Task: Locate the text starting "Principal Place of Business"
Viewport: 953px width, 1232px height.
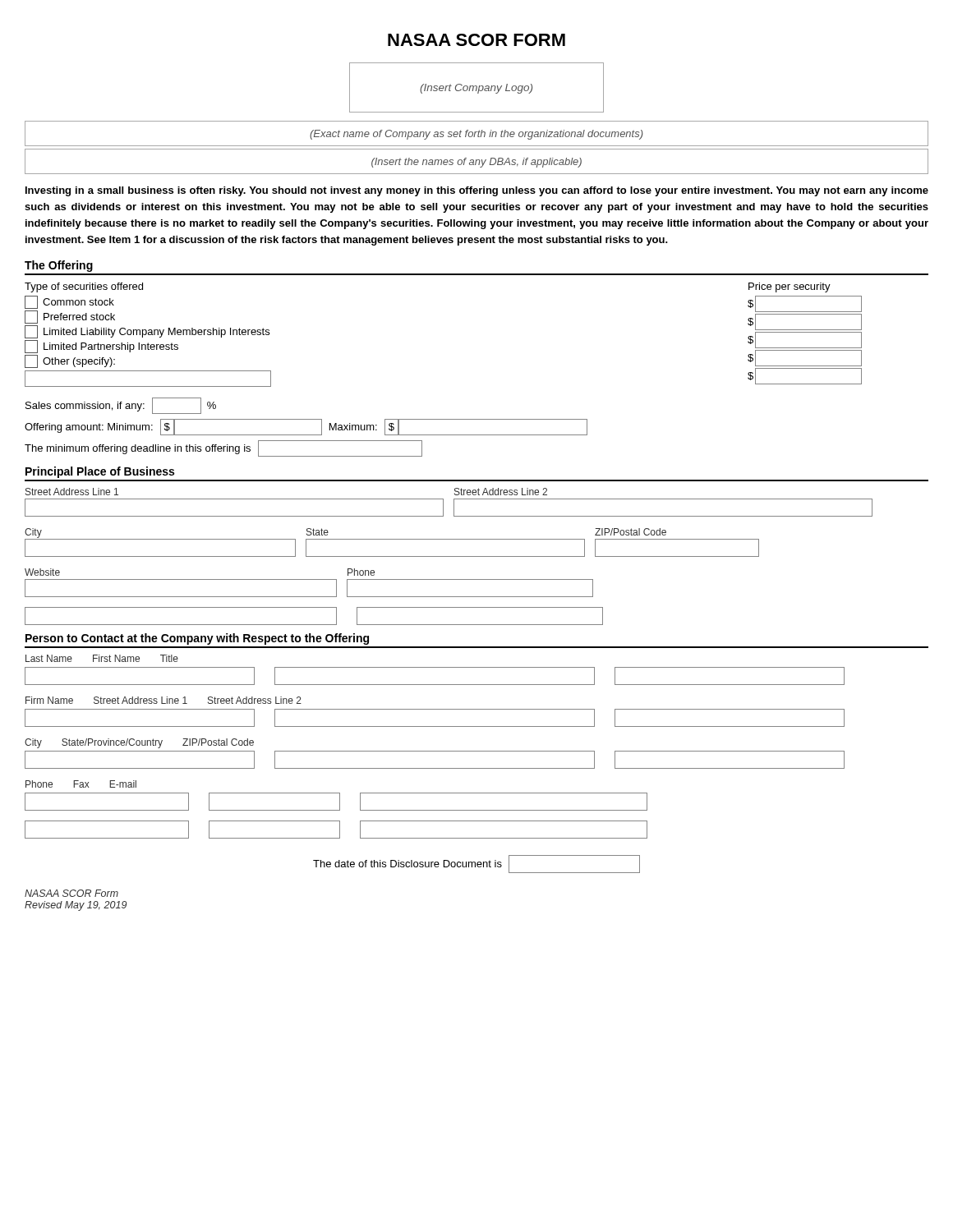Action: (x=100, y=471)
